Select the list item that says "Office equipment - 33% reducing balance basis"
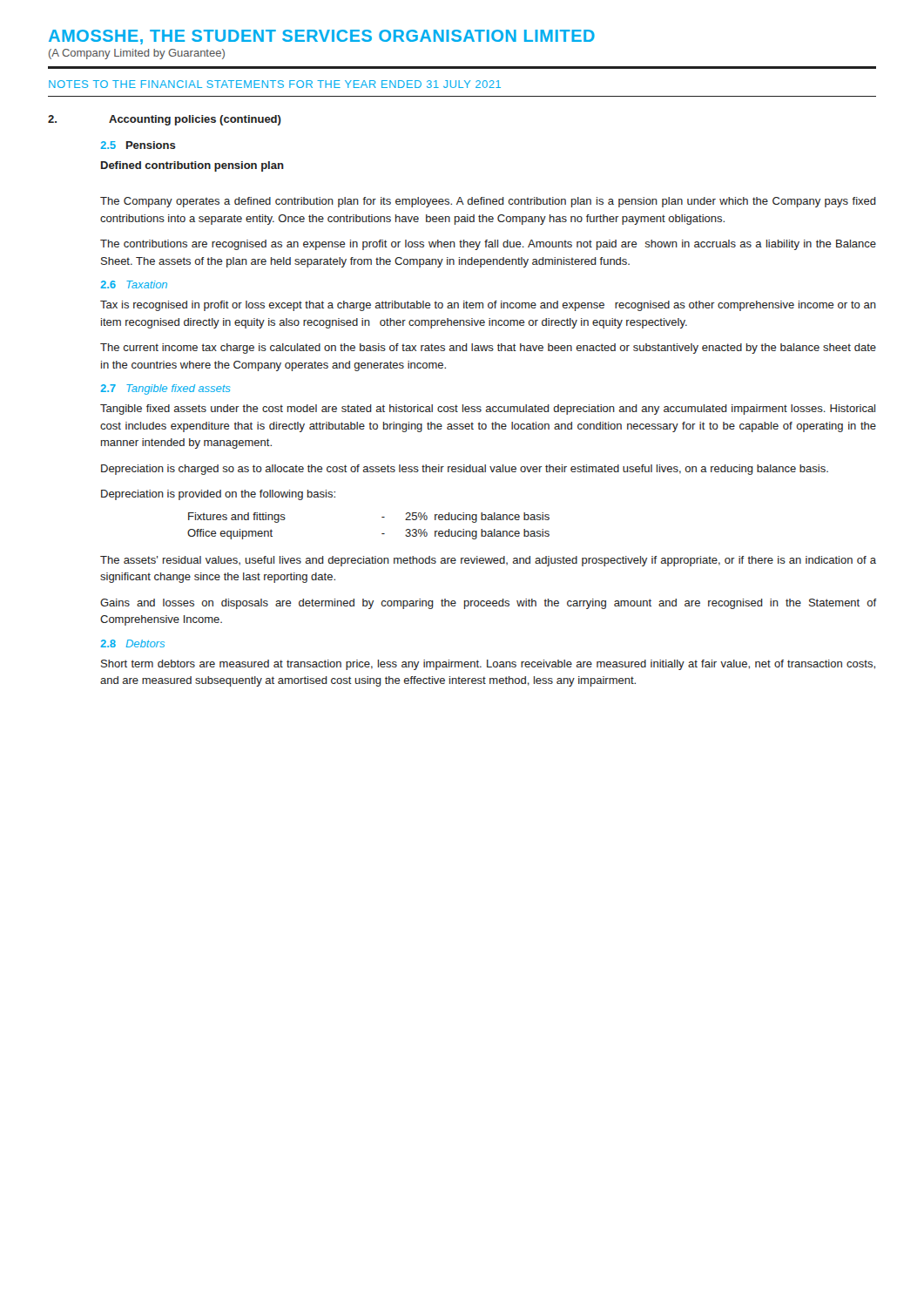The image size is (924, 1307). click(x=228, y=534)
